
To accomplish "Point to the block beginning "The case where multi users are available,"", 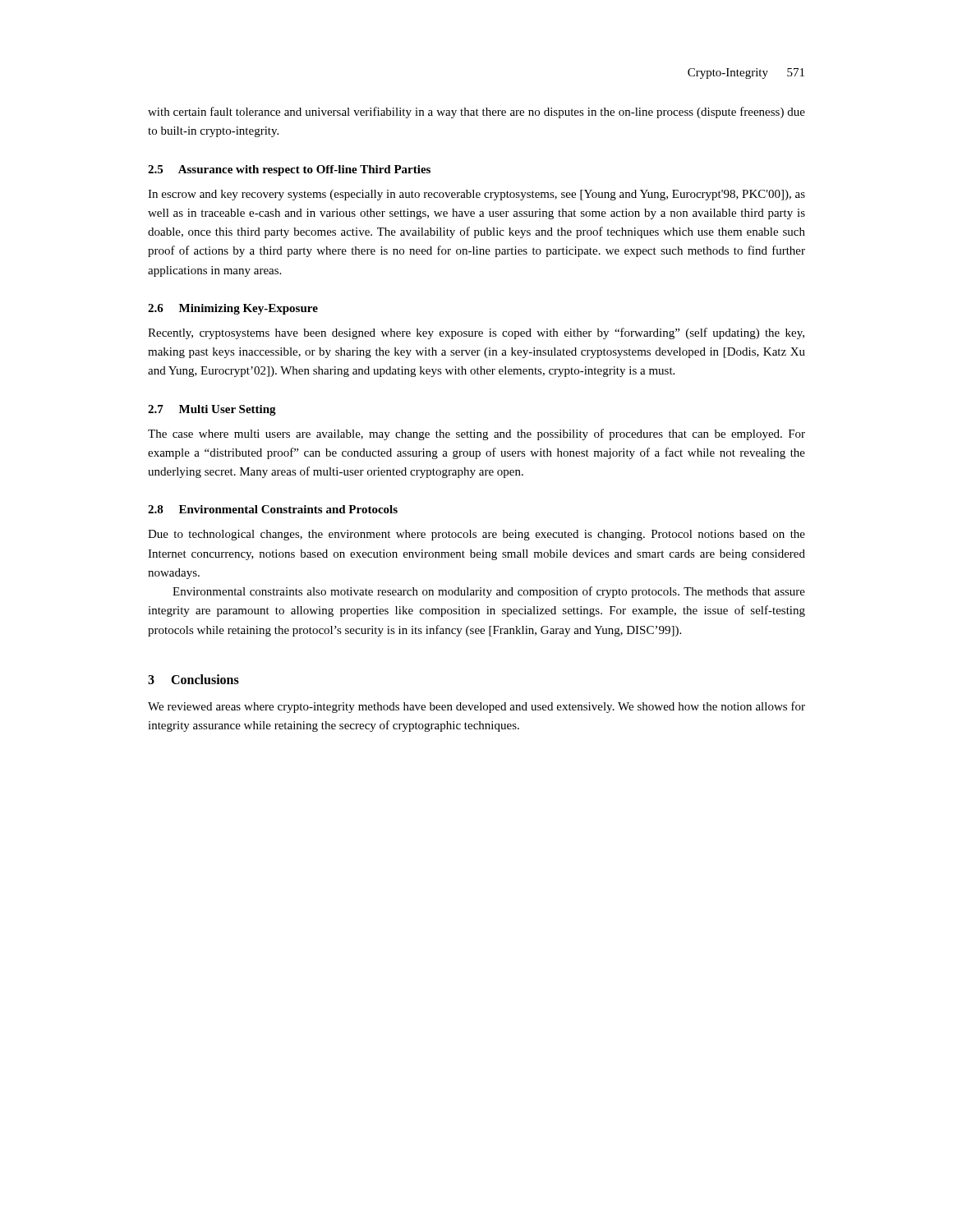I will [476, 453].
